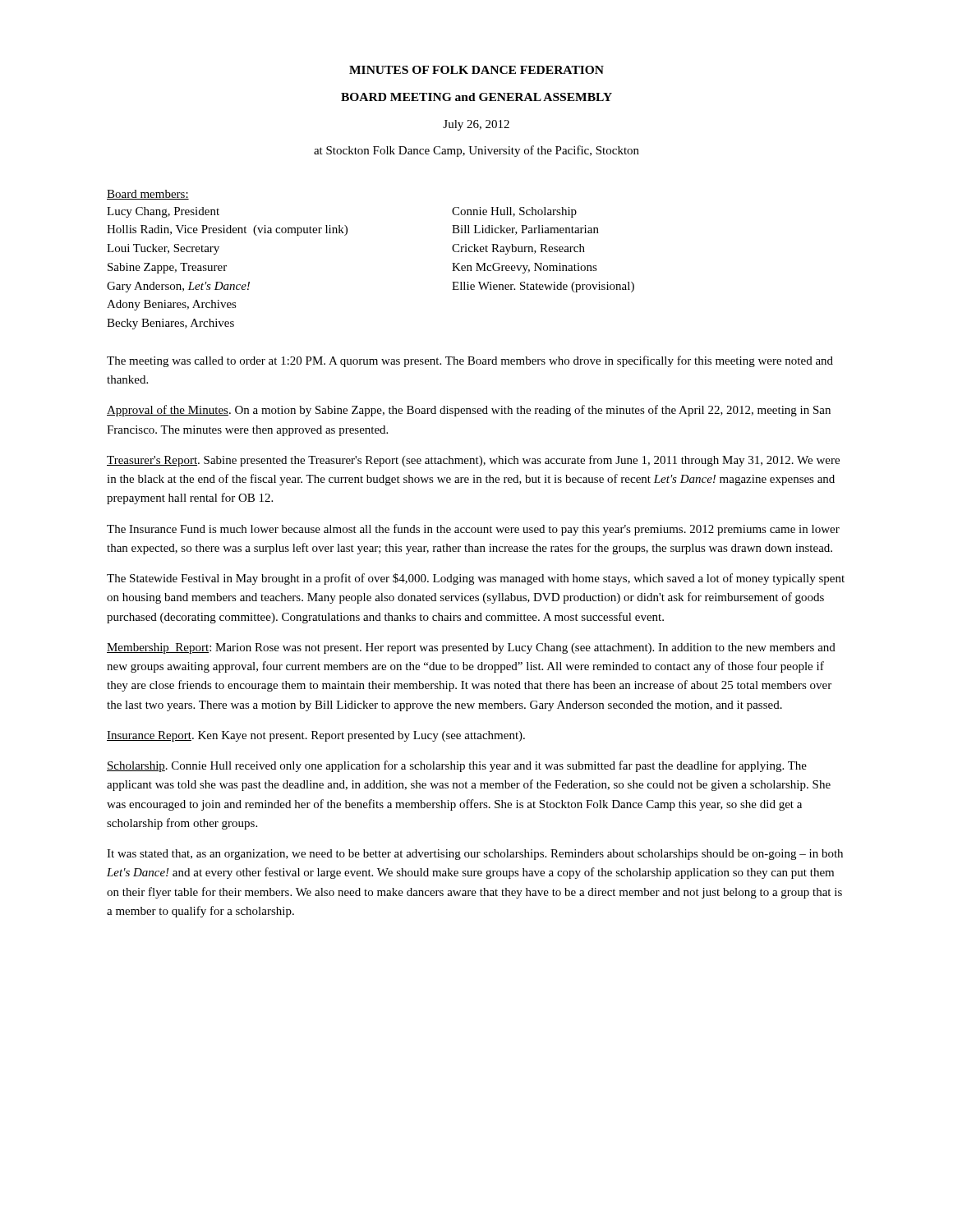Screen dimensions: 1232x953
Task: Locate the element starting "Scholarship. Connie Hull received"
Action: pyautogui.click(x=469, y=794)
